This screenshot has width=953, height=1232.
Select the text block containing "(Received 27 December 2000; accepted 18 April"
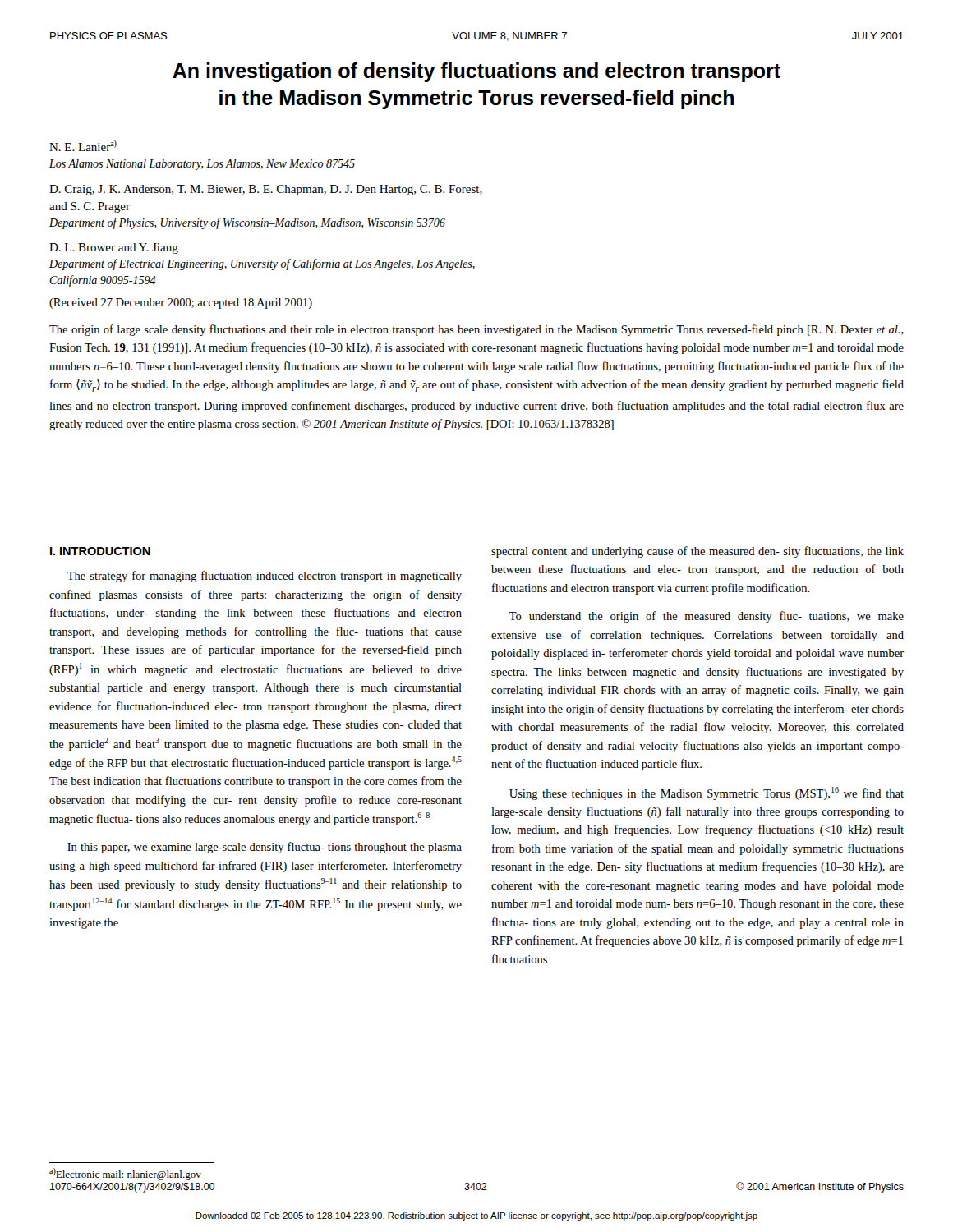(x=181, y=302)
